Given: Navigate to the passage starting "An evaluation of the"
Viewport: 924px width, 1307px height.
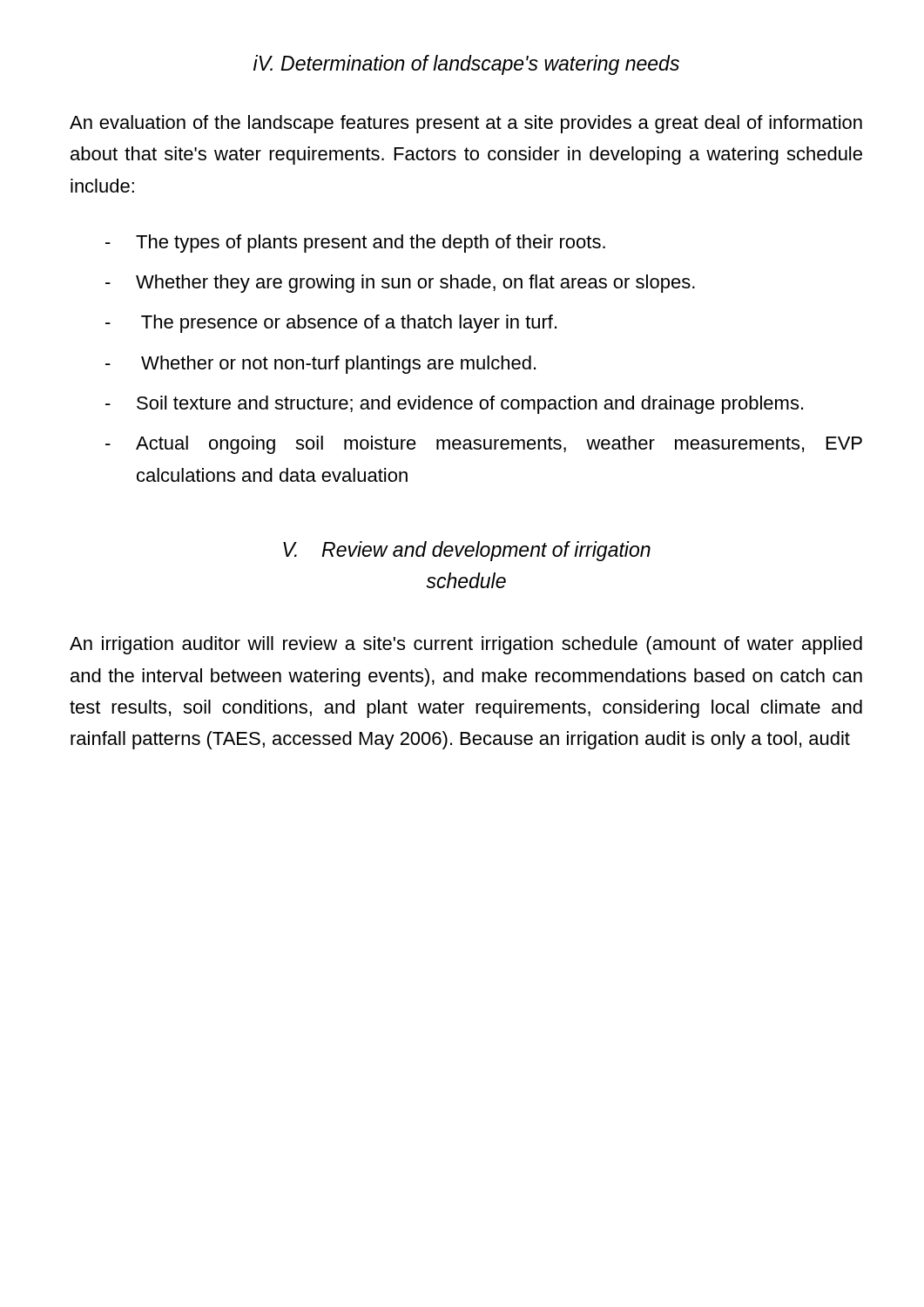Looking at the screenshot, I should (466, 154).
